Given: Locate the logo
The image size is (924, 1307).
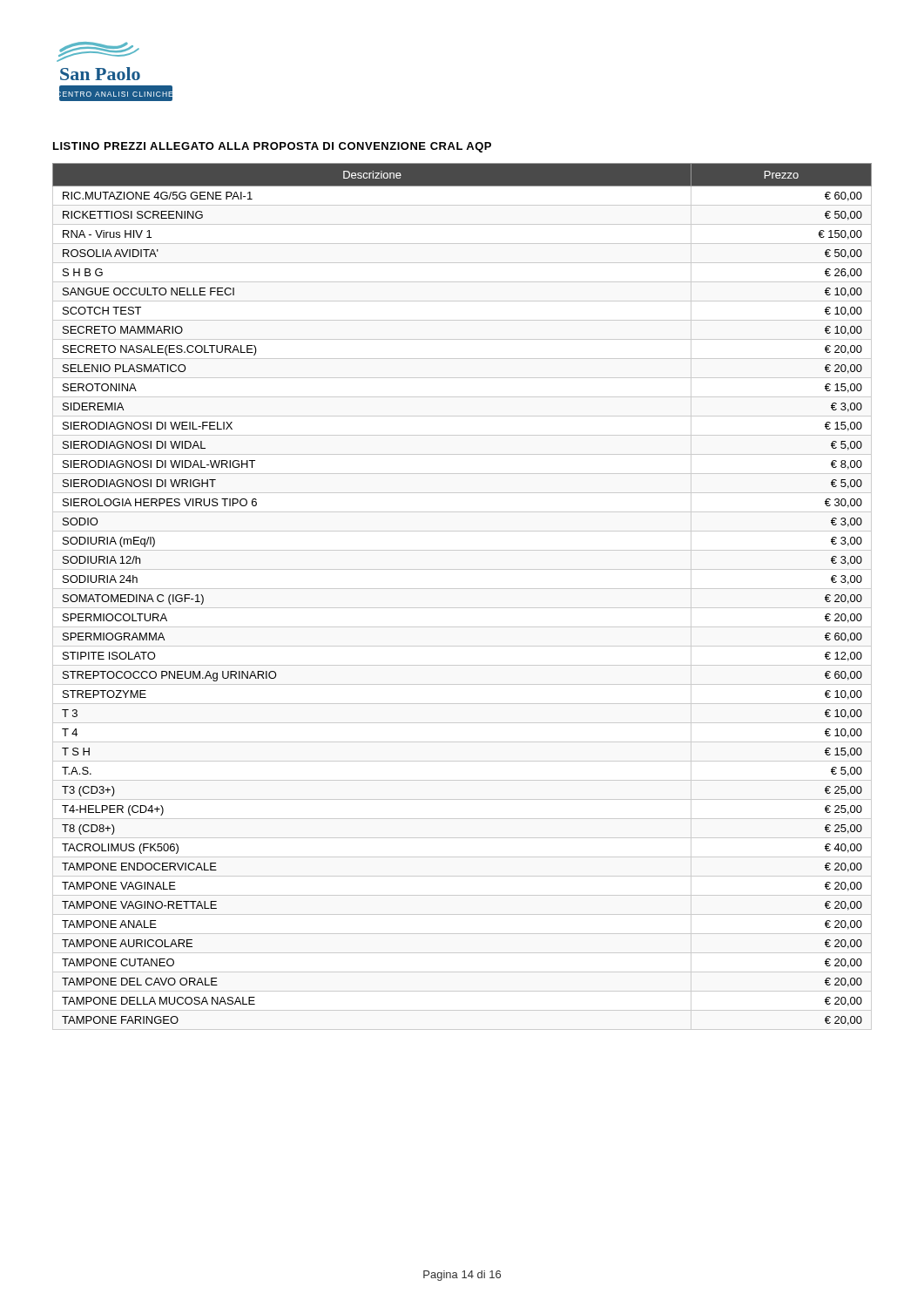Looking at the screenshot, I should pos(462,74).
